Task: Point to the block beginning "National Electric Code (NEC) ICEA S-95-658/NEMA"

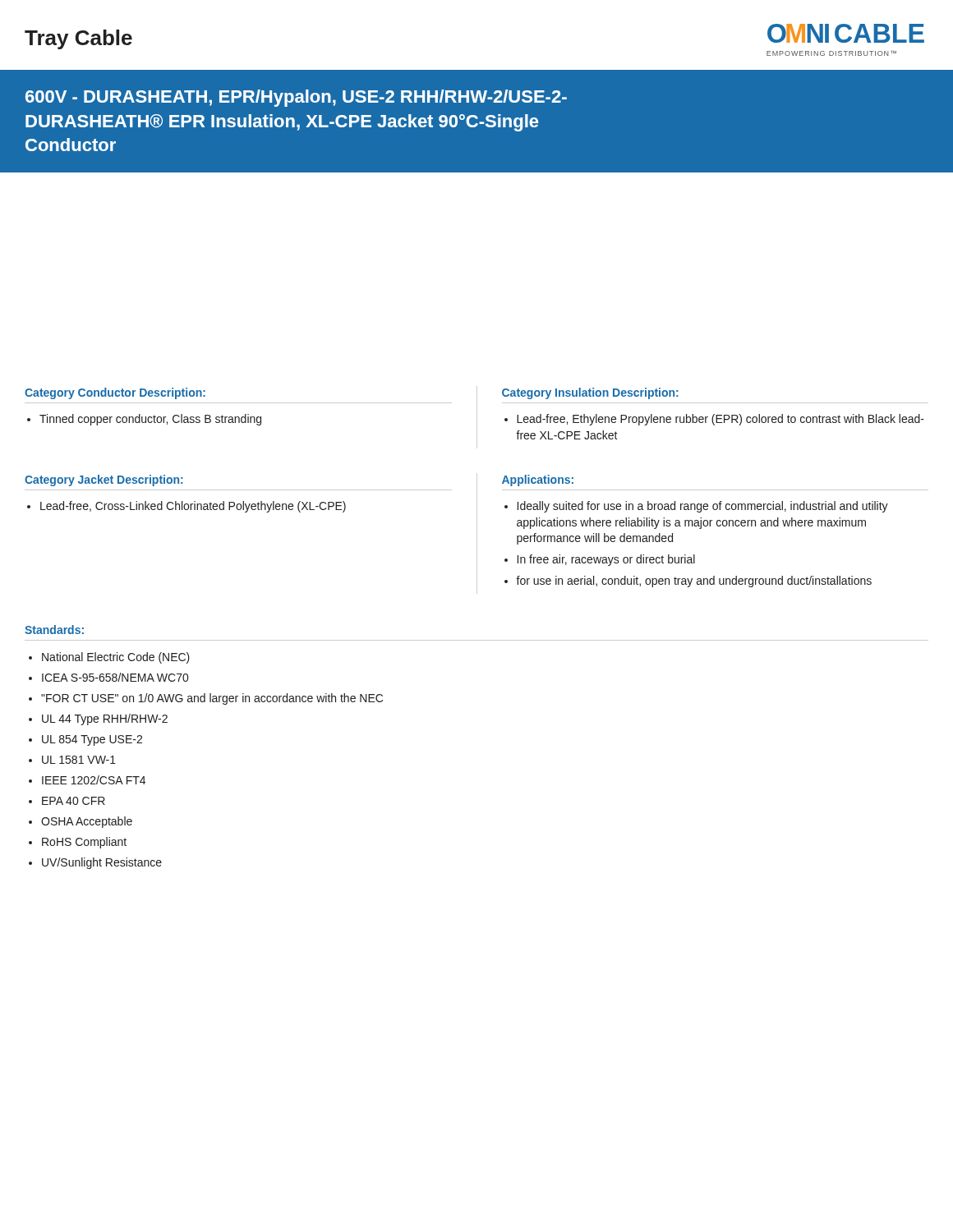Action: point(109,658)
